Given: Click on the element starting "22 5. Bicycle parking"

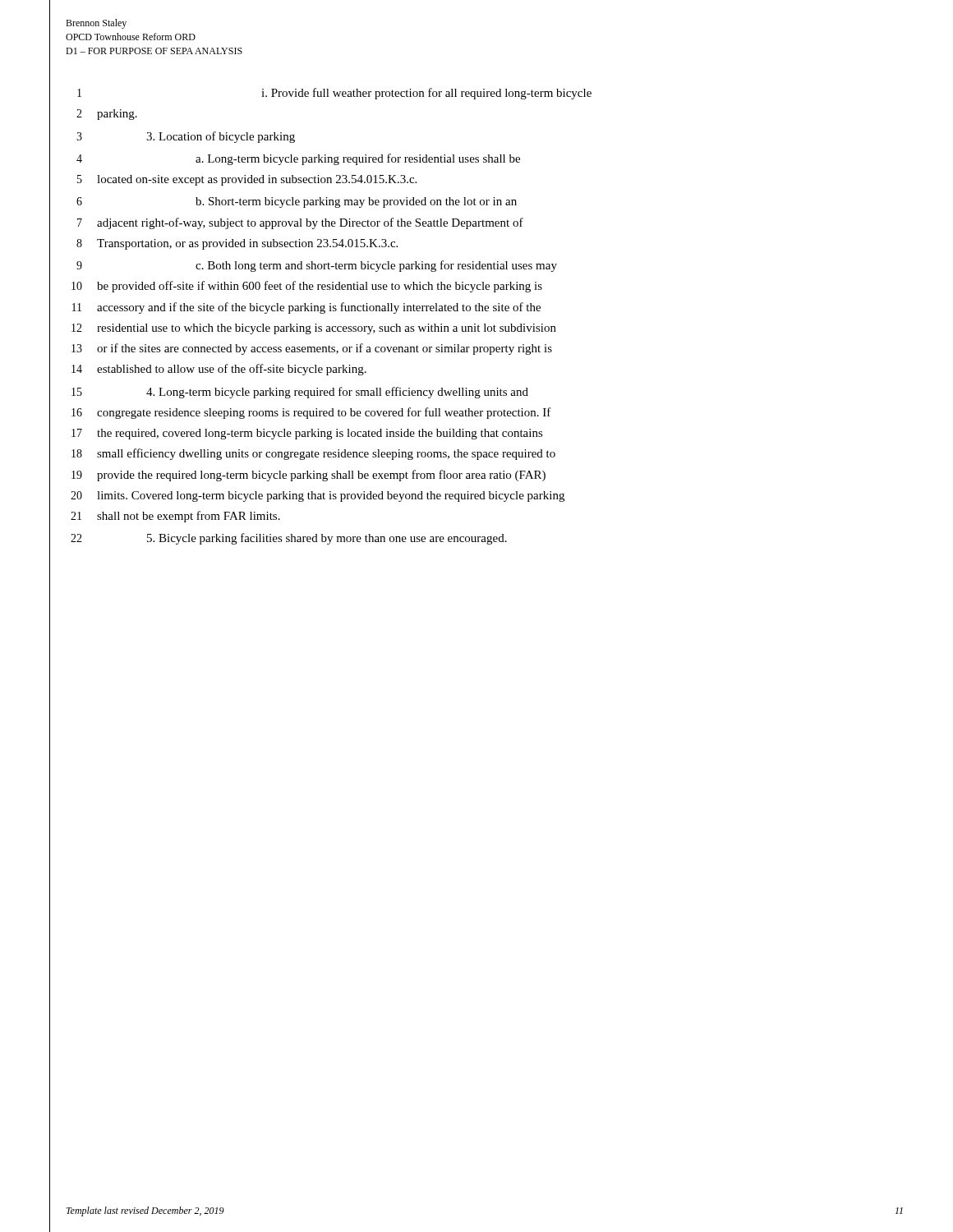Looking at the screenshot, I should [476, 539].
